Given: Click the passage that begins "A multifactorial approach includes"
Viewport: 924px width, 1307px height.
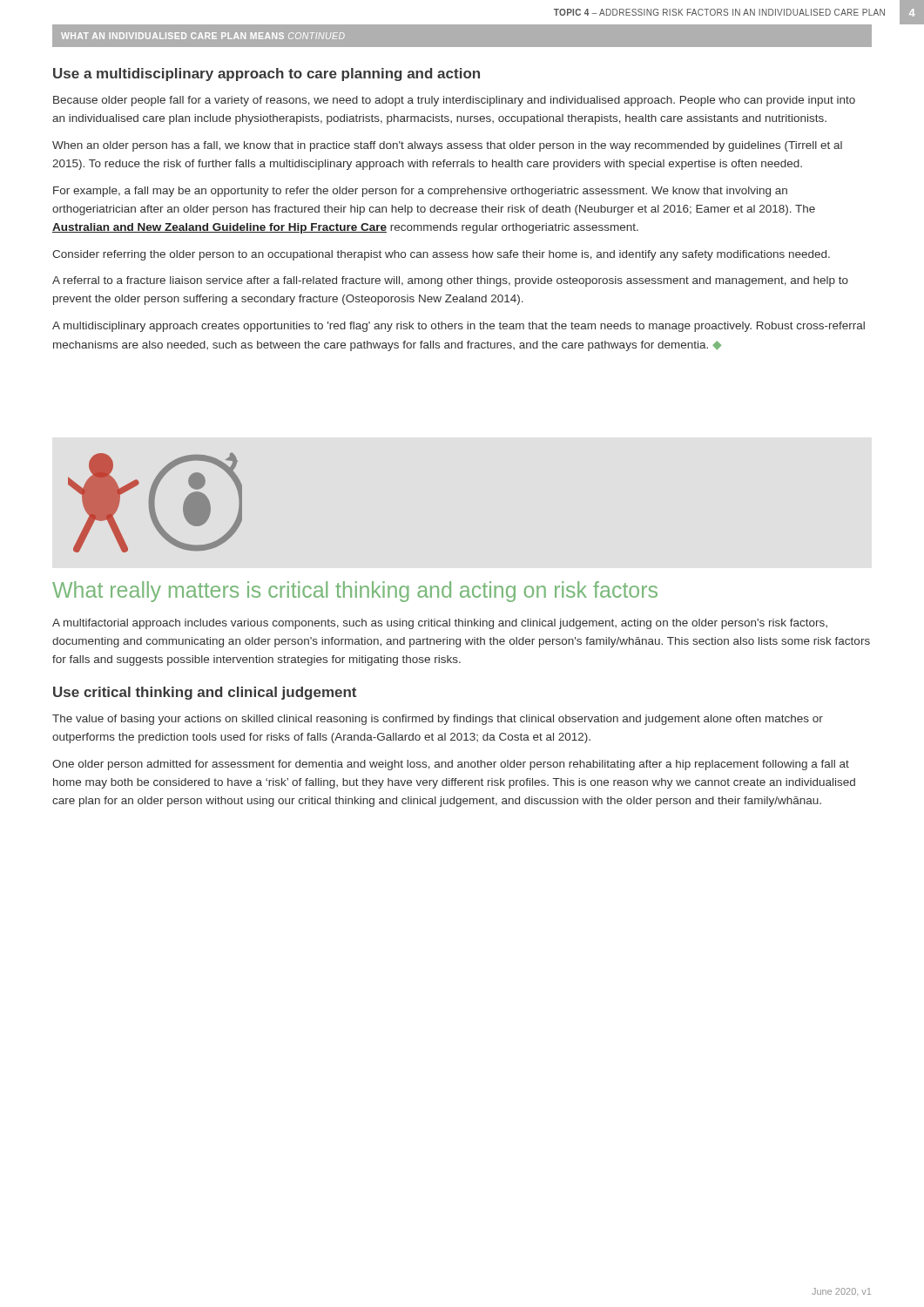Looking at the screenshot, I should pos(461,641).
